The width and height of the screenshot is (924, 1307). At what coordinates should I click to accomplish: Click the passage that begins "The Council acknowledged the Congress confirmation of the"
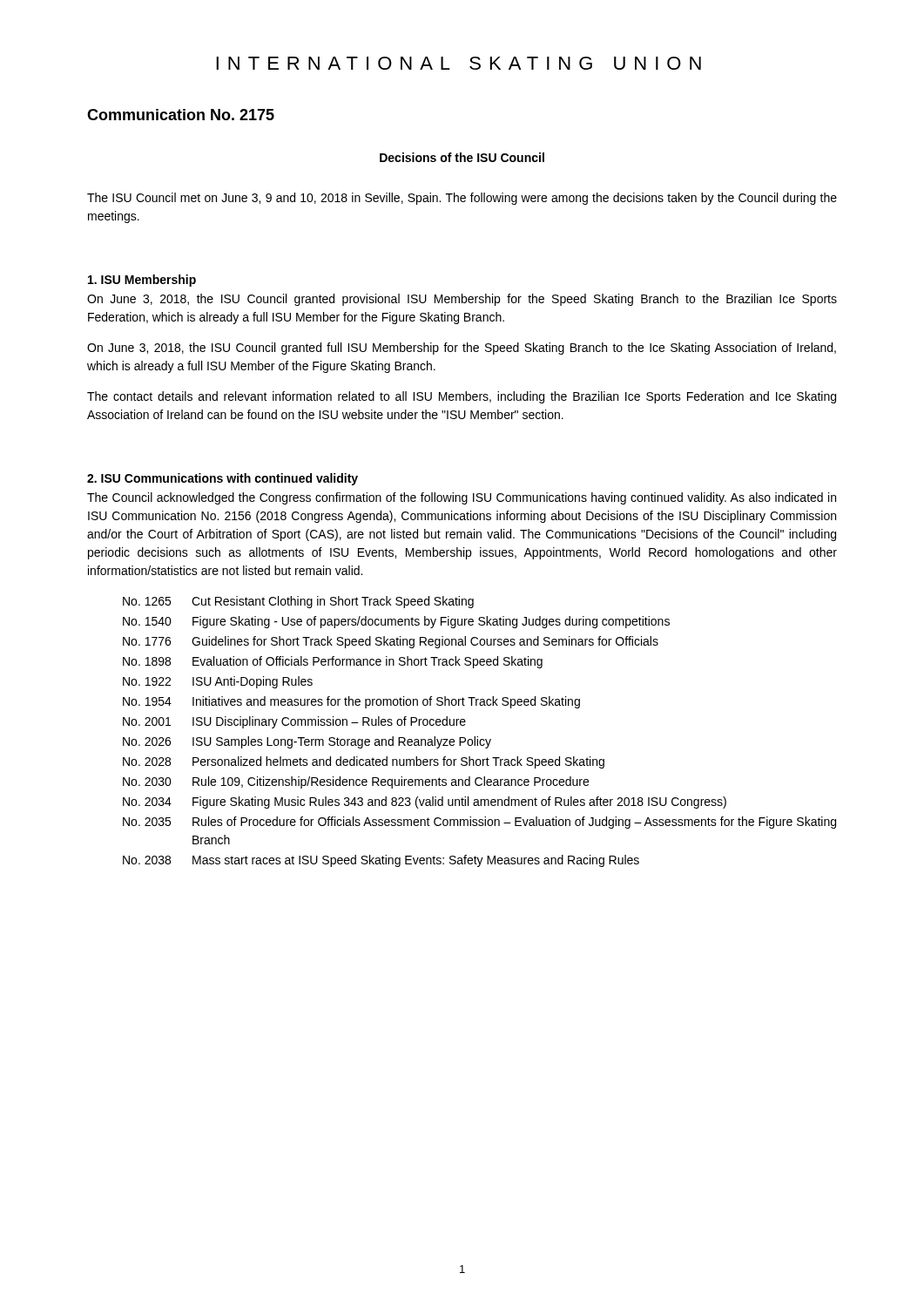pyautogui.click(x=462, y=534)
